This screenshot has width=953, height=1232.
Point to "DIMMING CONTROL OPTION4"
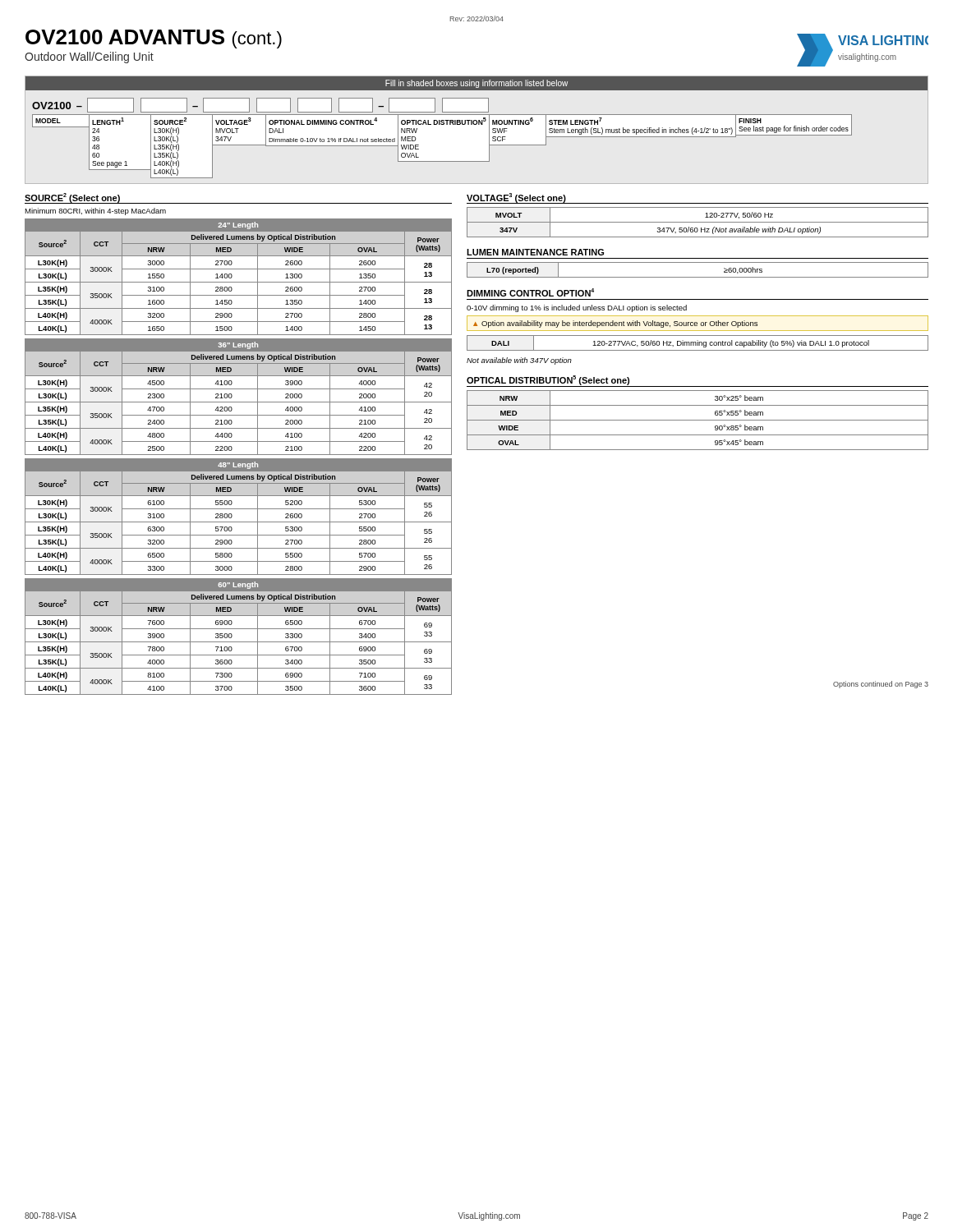530,293
